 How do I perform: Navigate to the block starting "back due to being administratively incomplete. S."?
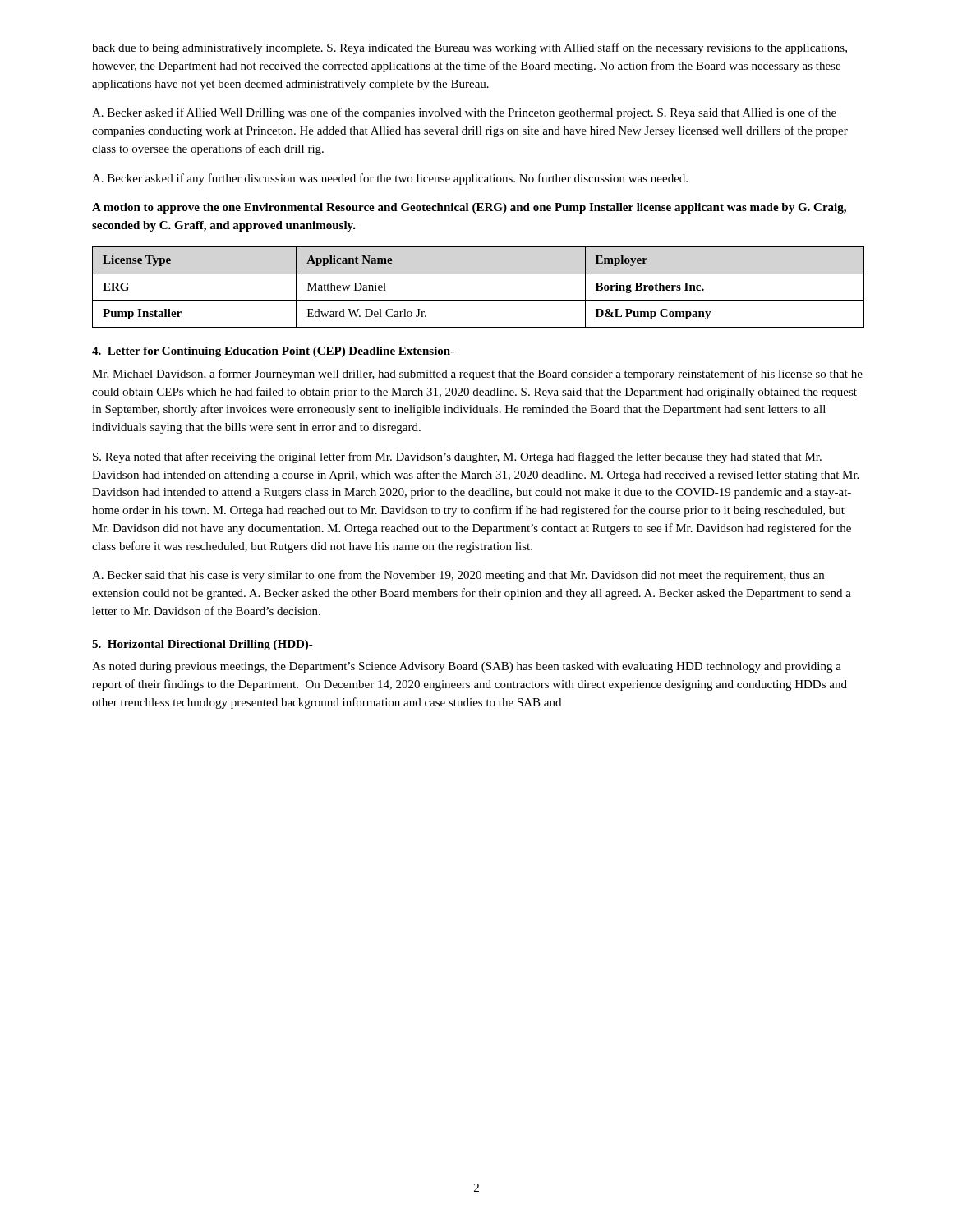point(470,65)
